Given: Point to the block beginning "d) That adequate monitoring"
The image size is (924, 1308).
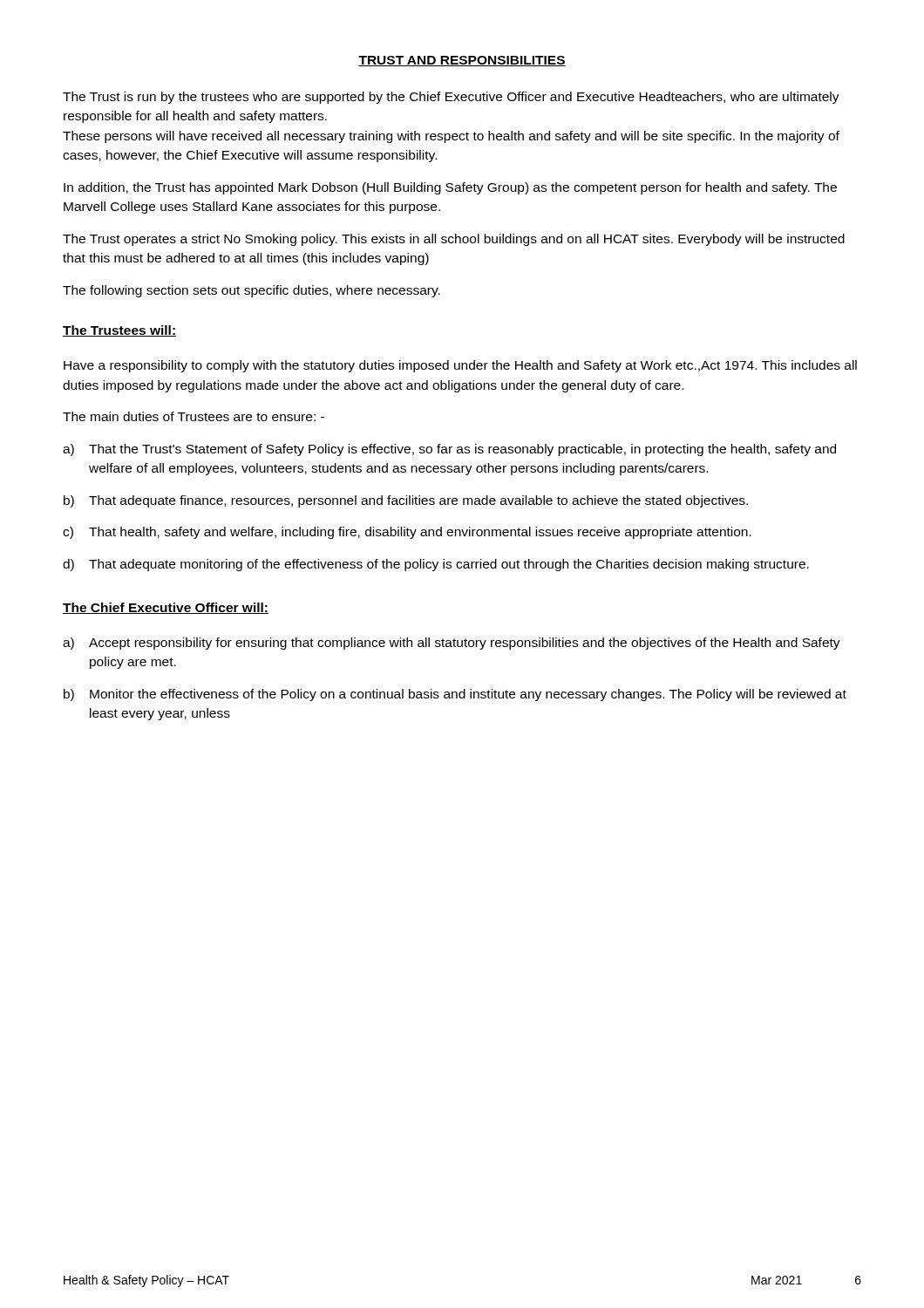Looking at the screenshot, I should 462,564.
